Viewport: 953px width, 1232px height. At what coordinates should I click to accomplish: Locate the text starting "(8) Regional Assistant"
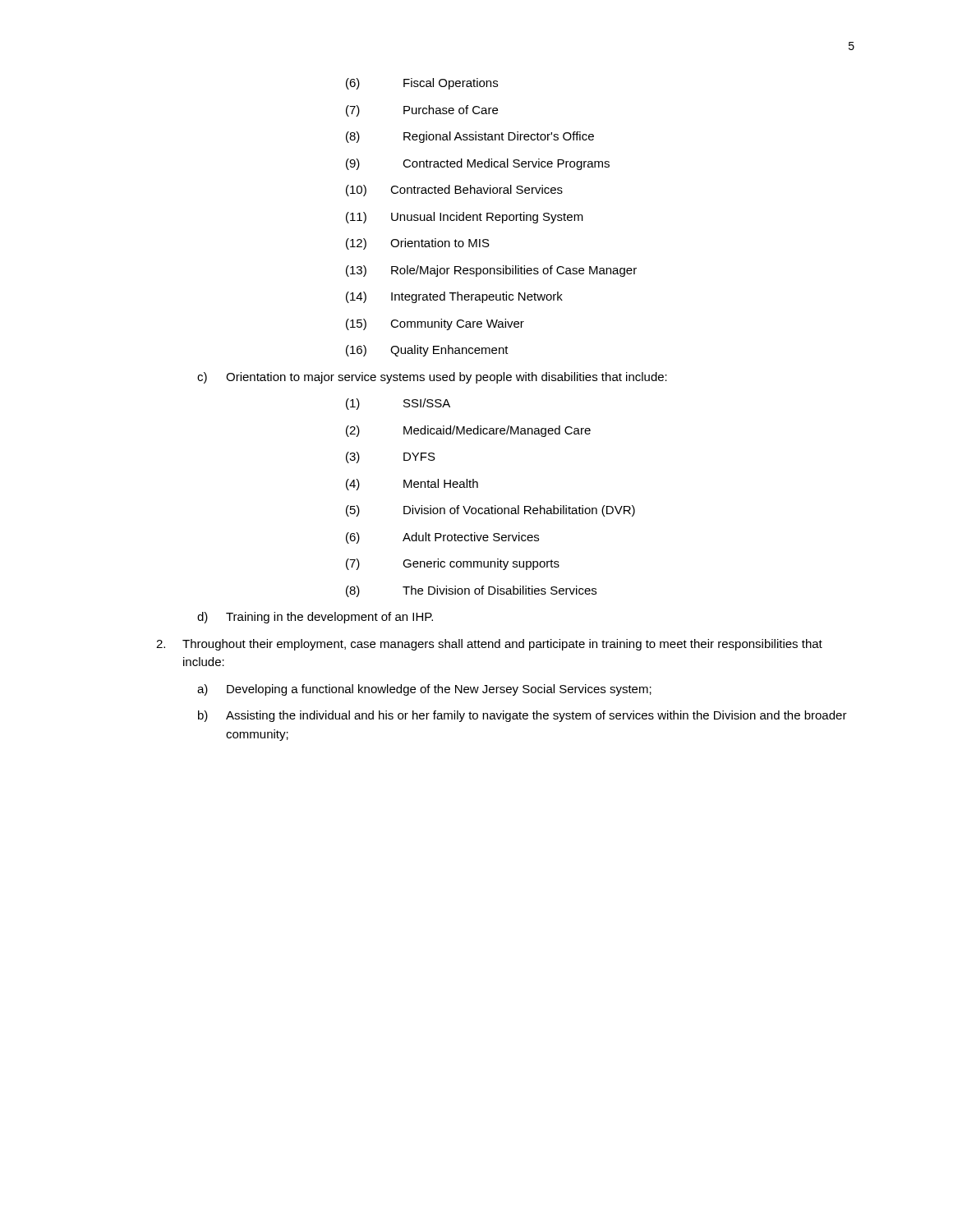pos(470,137)
